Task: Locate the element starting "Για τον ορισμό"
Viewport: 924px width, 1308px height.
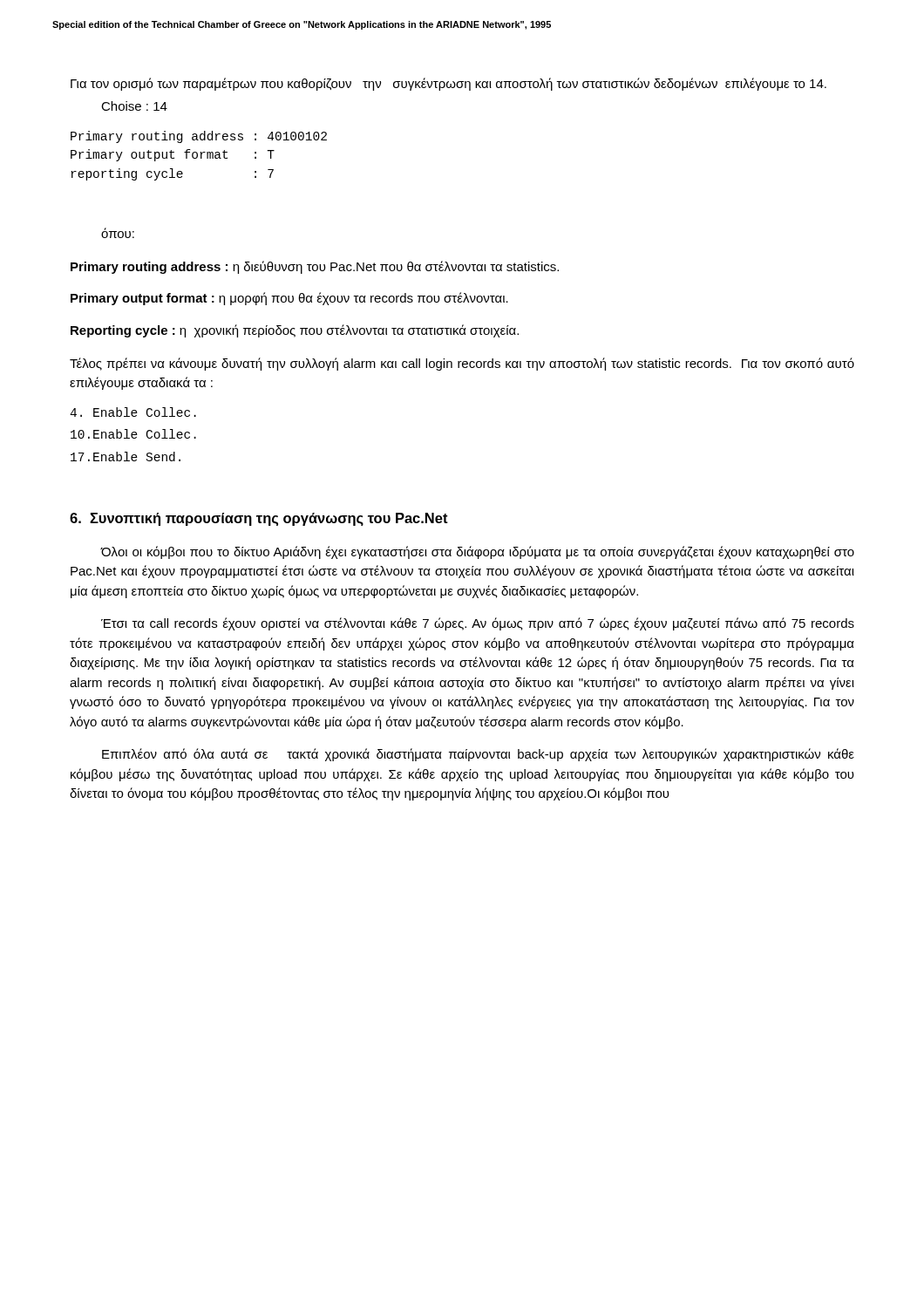Action: coord(462,95)
